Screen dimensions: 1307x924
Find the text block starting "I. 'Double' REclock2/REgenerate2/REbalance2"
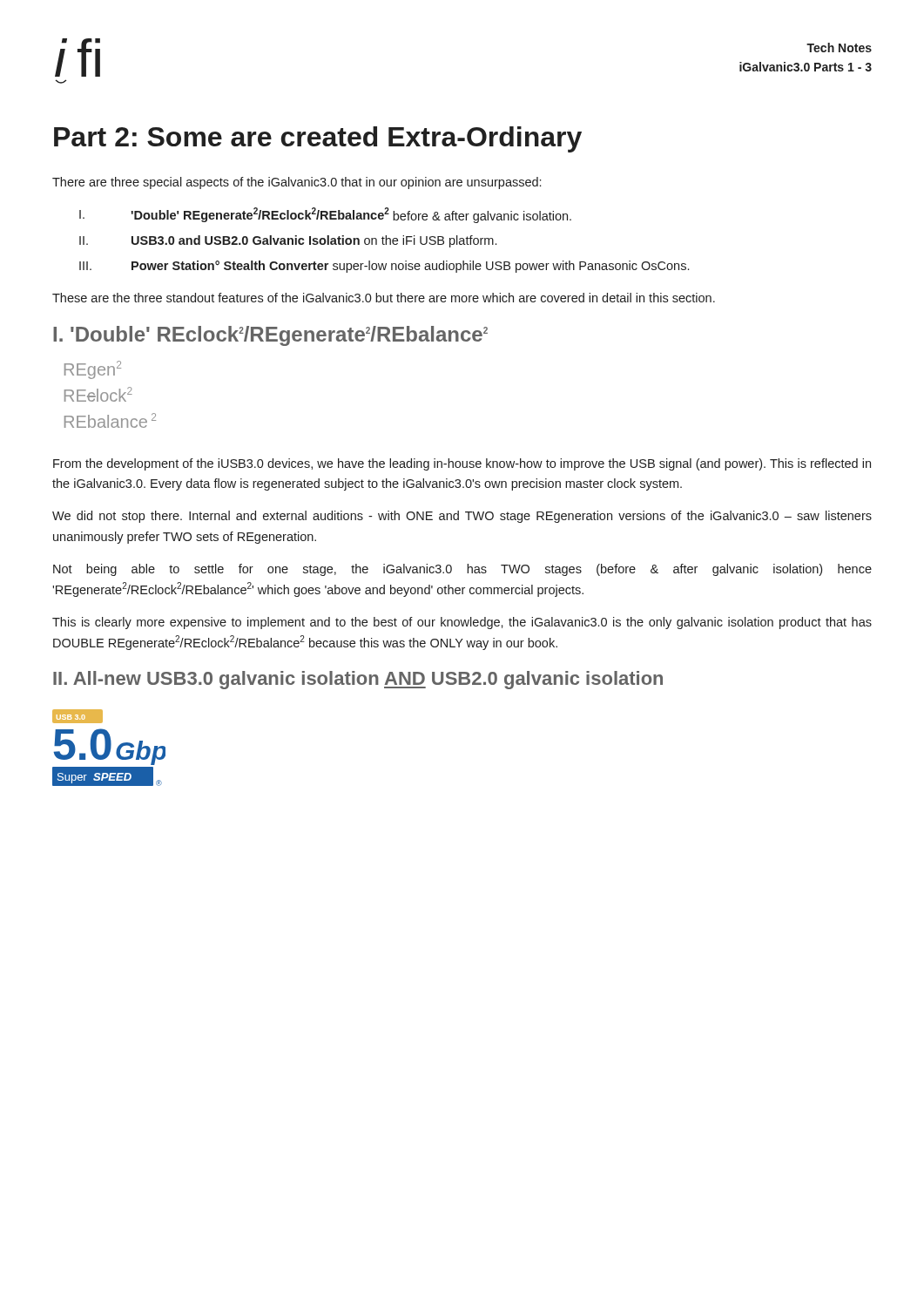[270, 334]
